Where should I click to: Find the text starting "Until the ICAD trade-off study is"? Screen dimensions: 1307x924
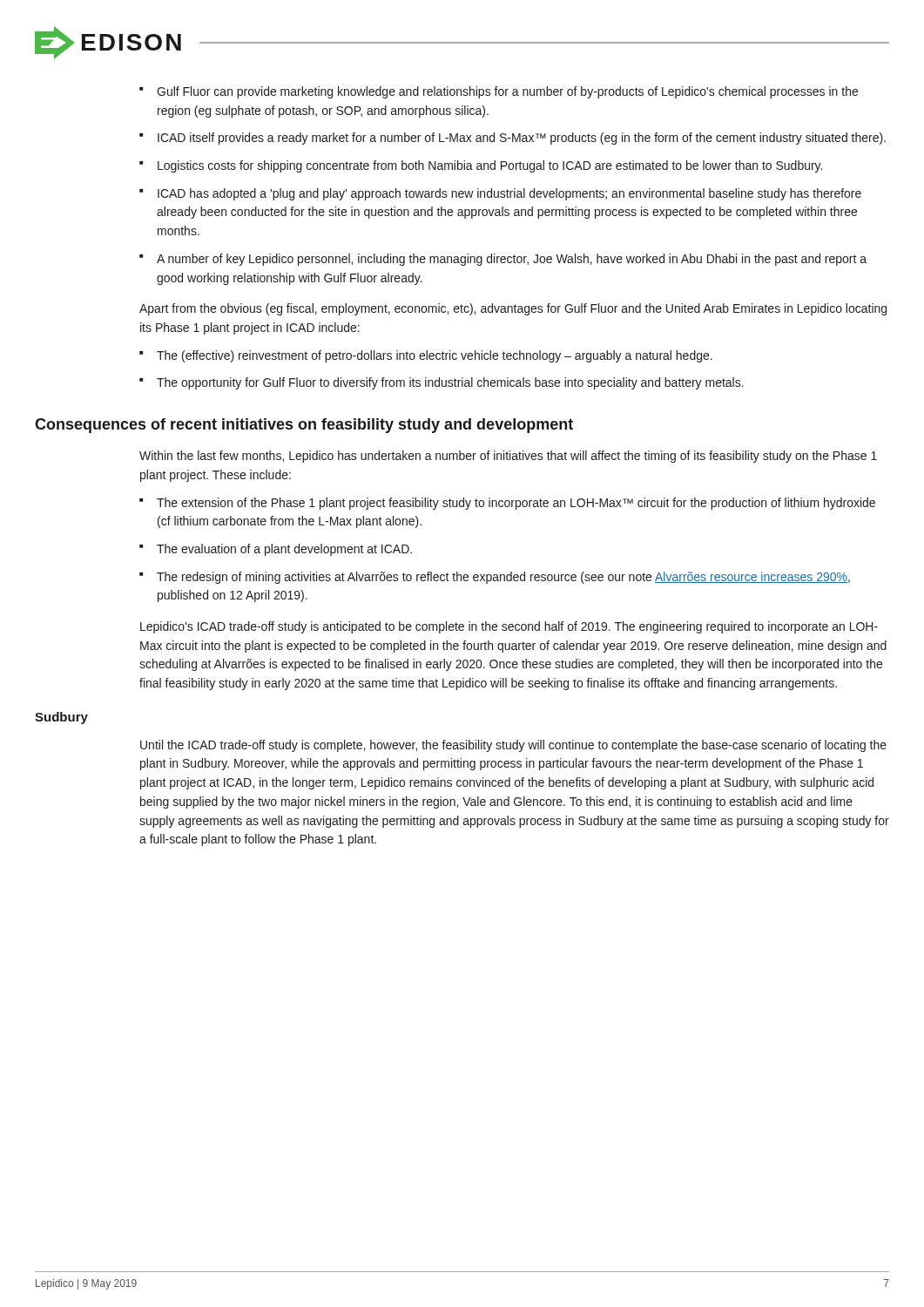[x=514, y=792]
